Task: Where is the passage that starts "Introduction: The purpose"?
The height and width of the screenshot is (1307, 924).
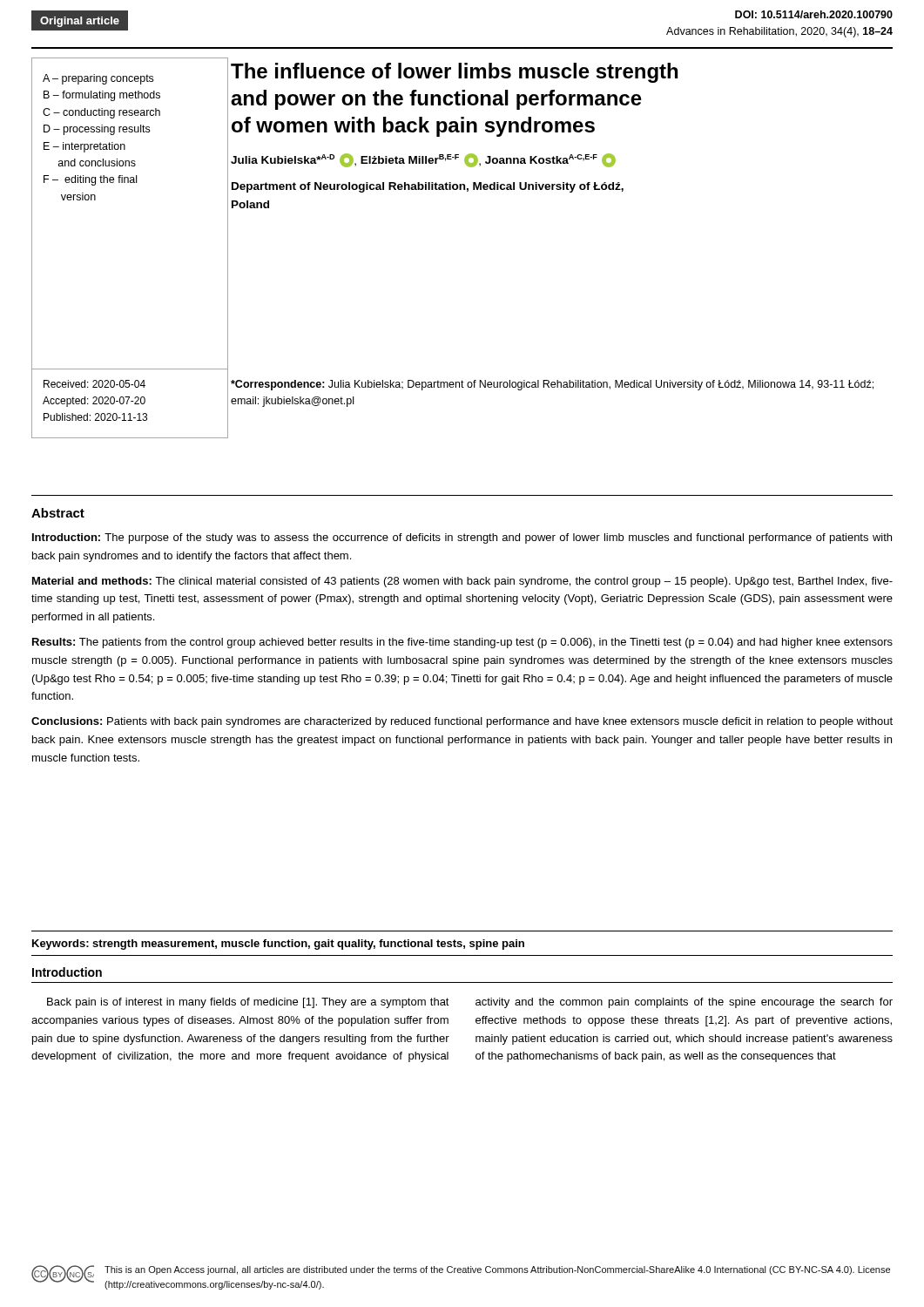Action: tap(462, 546)
